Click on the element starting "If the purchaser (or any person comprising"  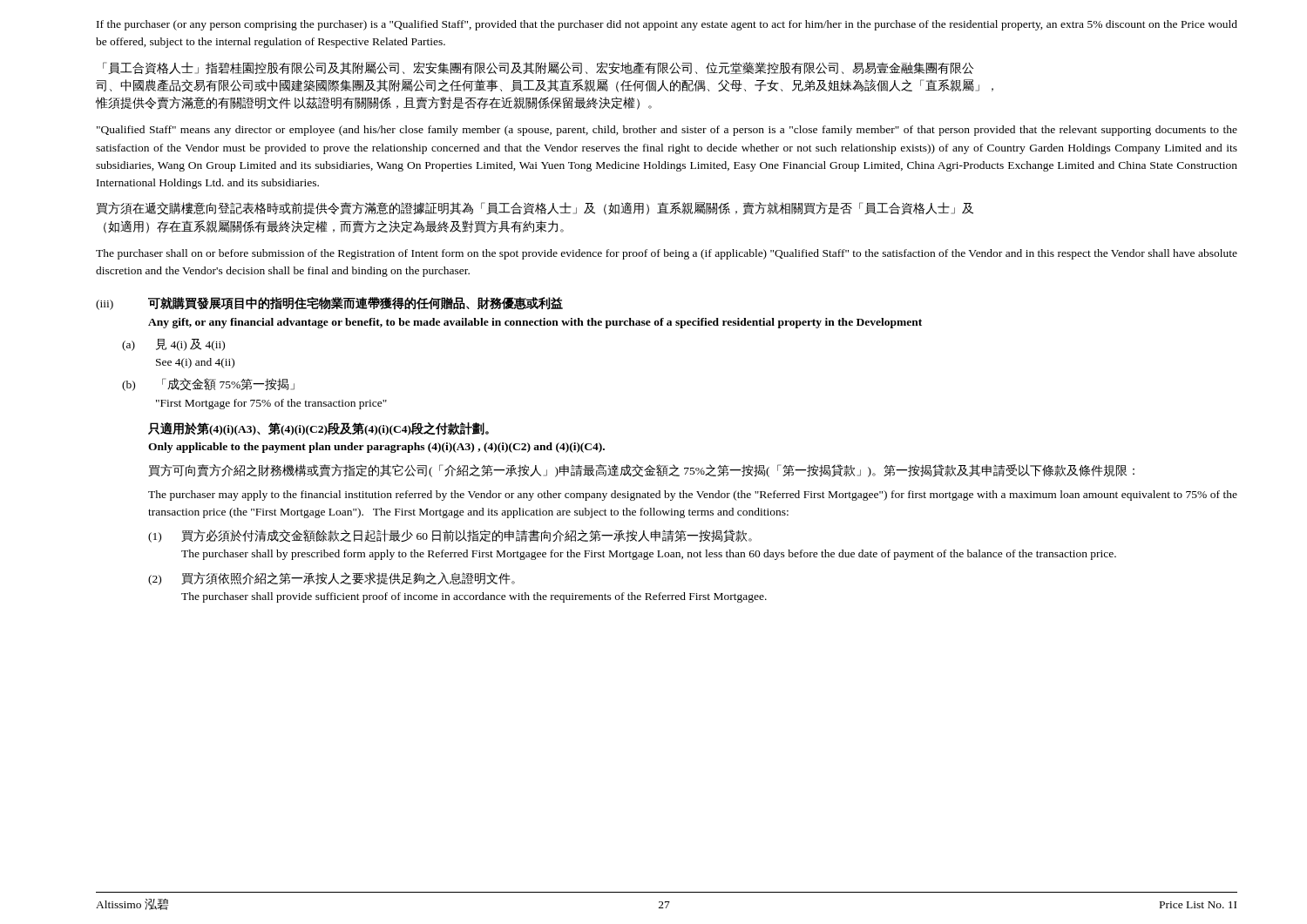pos(667,33)
